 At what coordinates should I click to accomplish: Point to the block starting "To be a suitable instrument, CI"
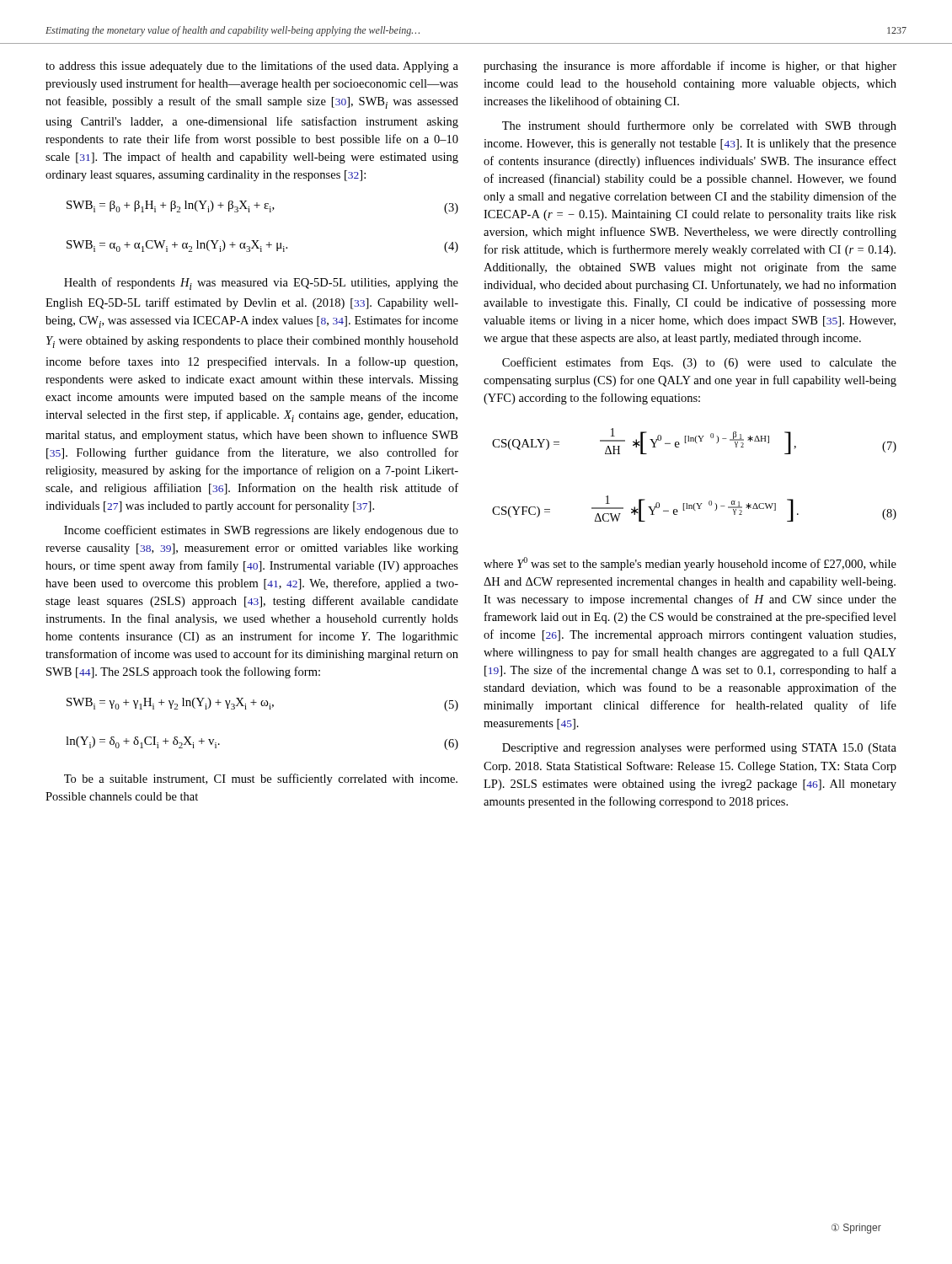click(x=252, y=788)
